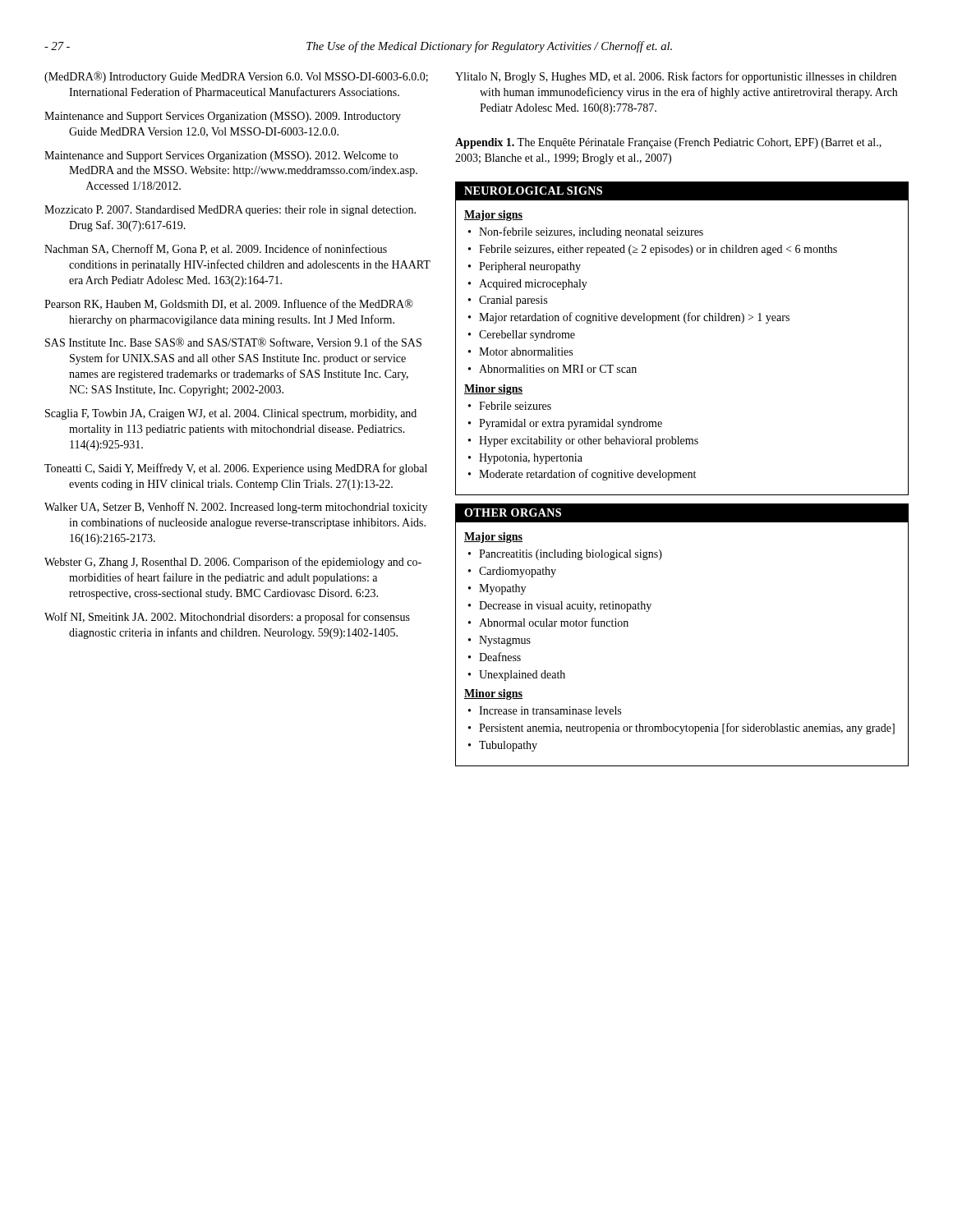Click where it says "Pancreatitis (including biological signs)"
Viewport: 953px width, 1232px height.
pyautogui.click(x=571, y=554)
